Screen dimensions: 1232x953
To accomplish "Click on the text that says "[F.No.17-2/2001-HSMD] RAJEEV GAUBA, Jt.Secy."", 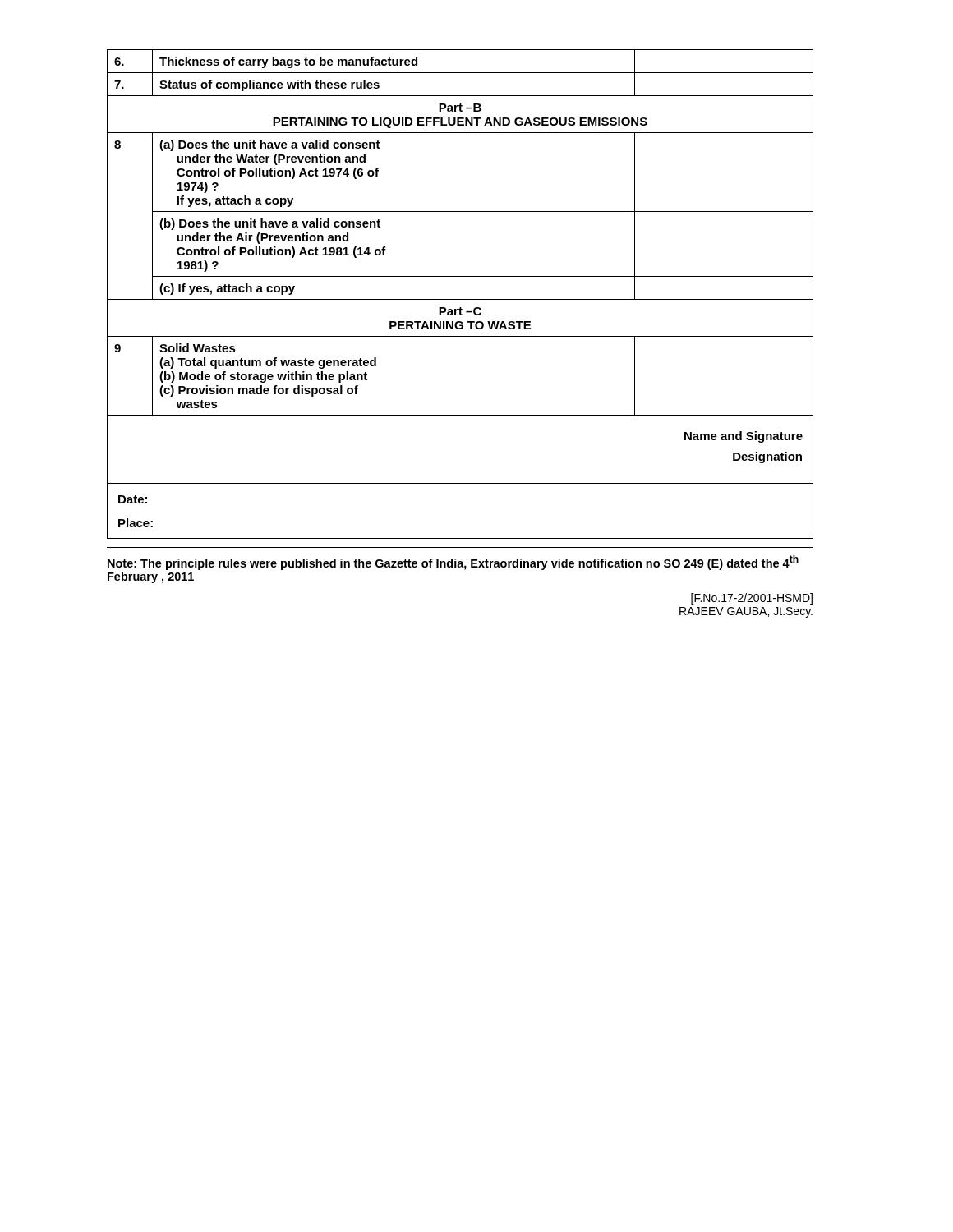I will (x=746, y=604).
